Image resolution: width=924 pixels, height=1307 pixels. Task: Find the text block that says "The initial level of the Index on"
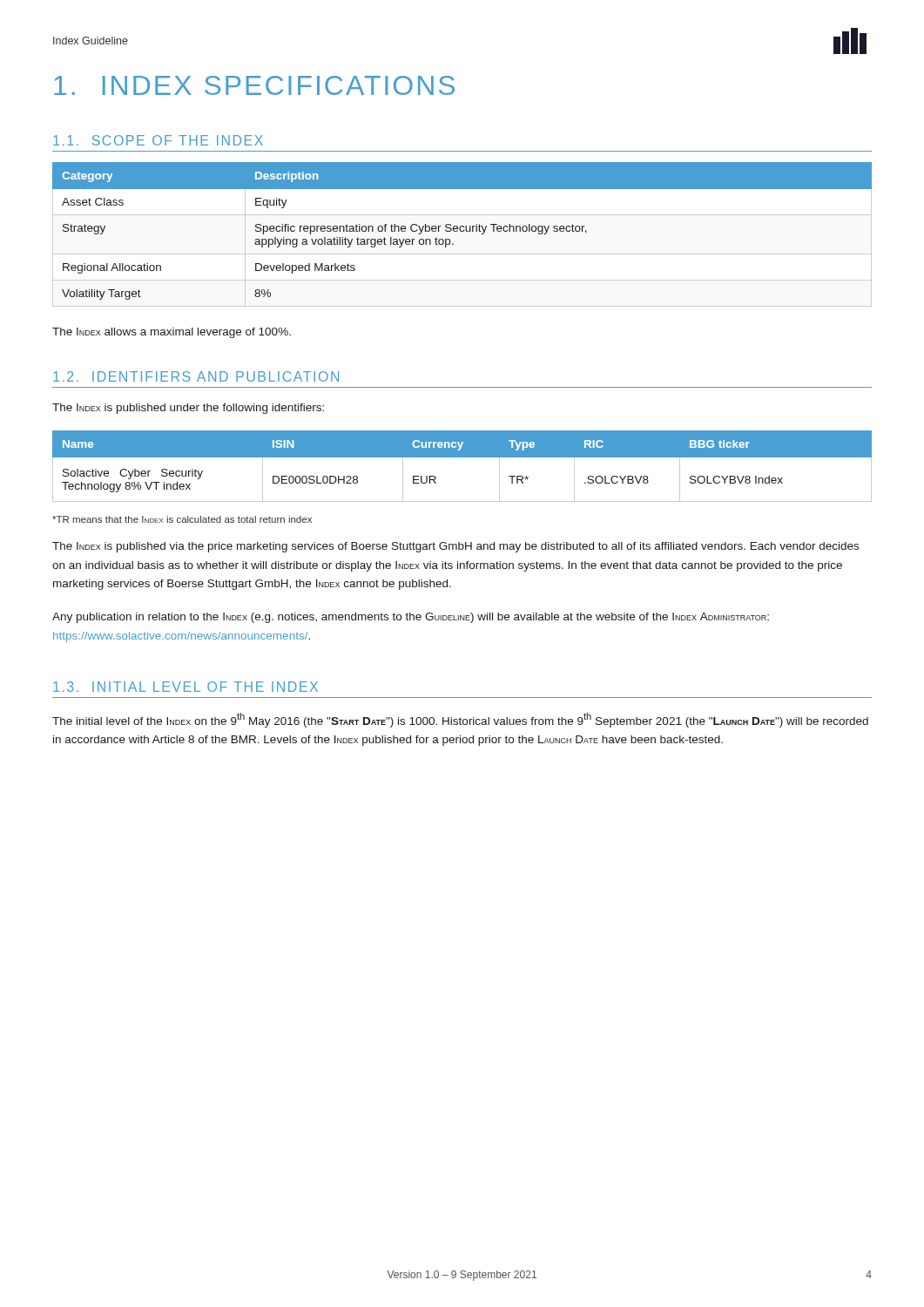(462, 729)
